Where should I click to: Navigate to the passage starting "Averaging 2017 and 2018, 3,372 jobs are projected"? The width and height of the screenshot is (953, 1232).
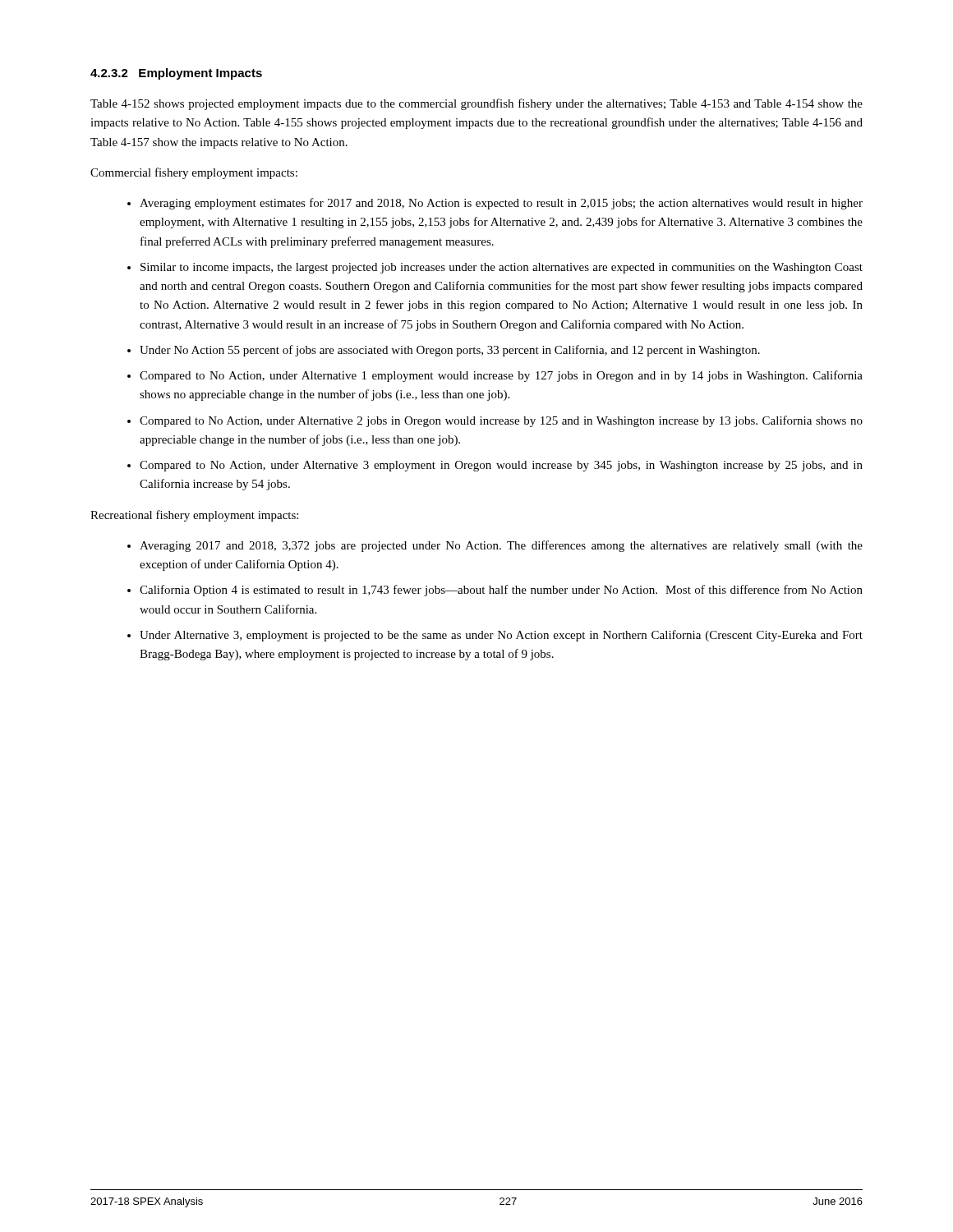[501, 555]
